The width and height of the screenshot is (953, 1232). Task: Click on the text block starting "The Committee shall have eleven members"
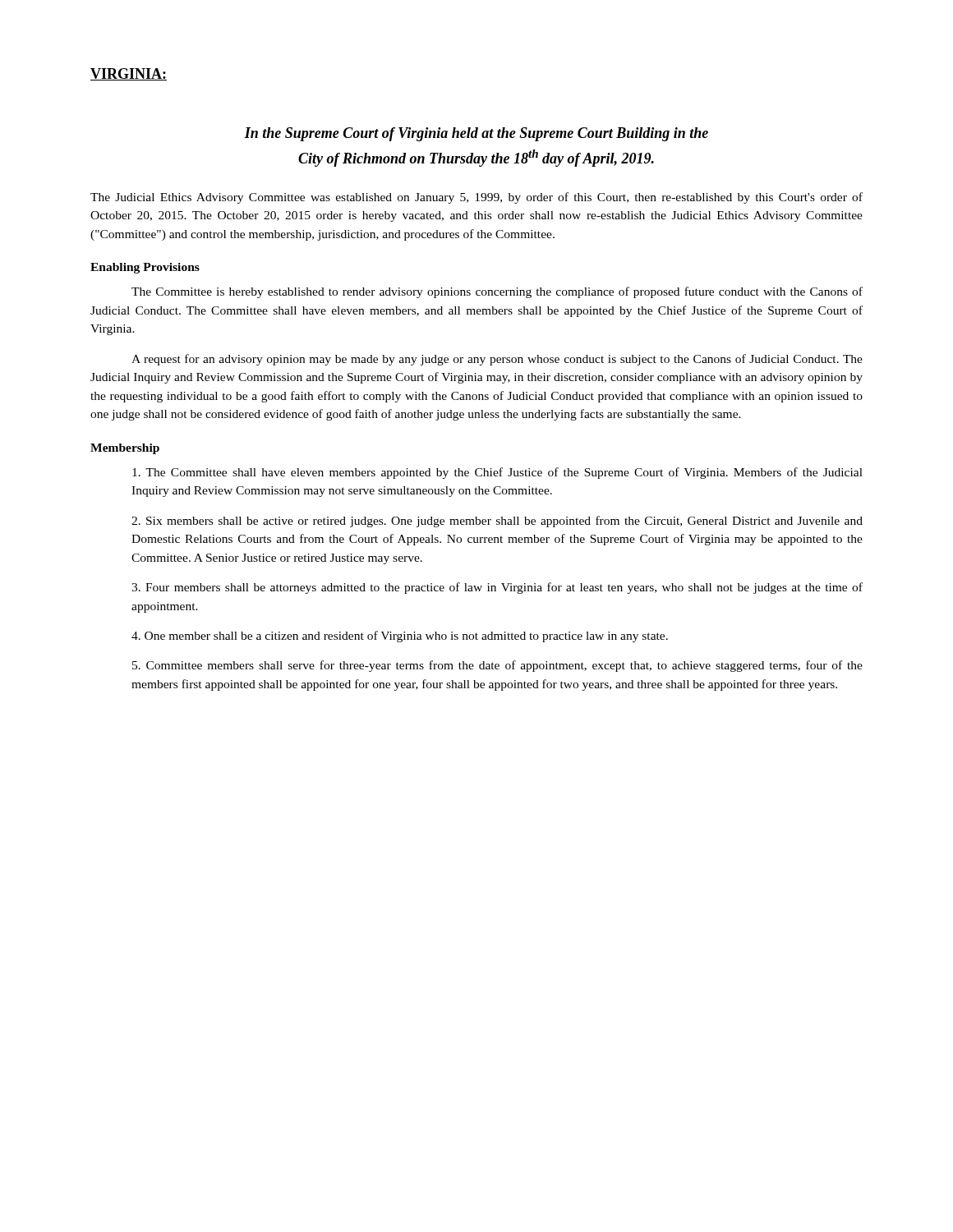497,481
